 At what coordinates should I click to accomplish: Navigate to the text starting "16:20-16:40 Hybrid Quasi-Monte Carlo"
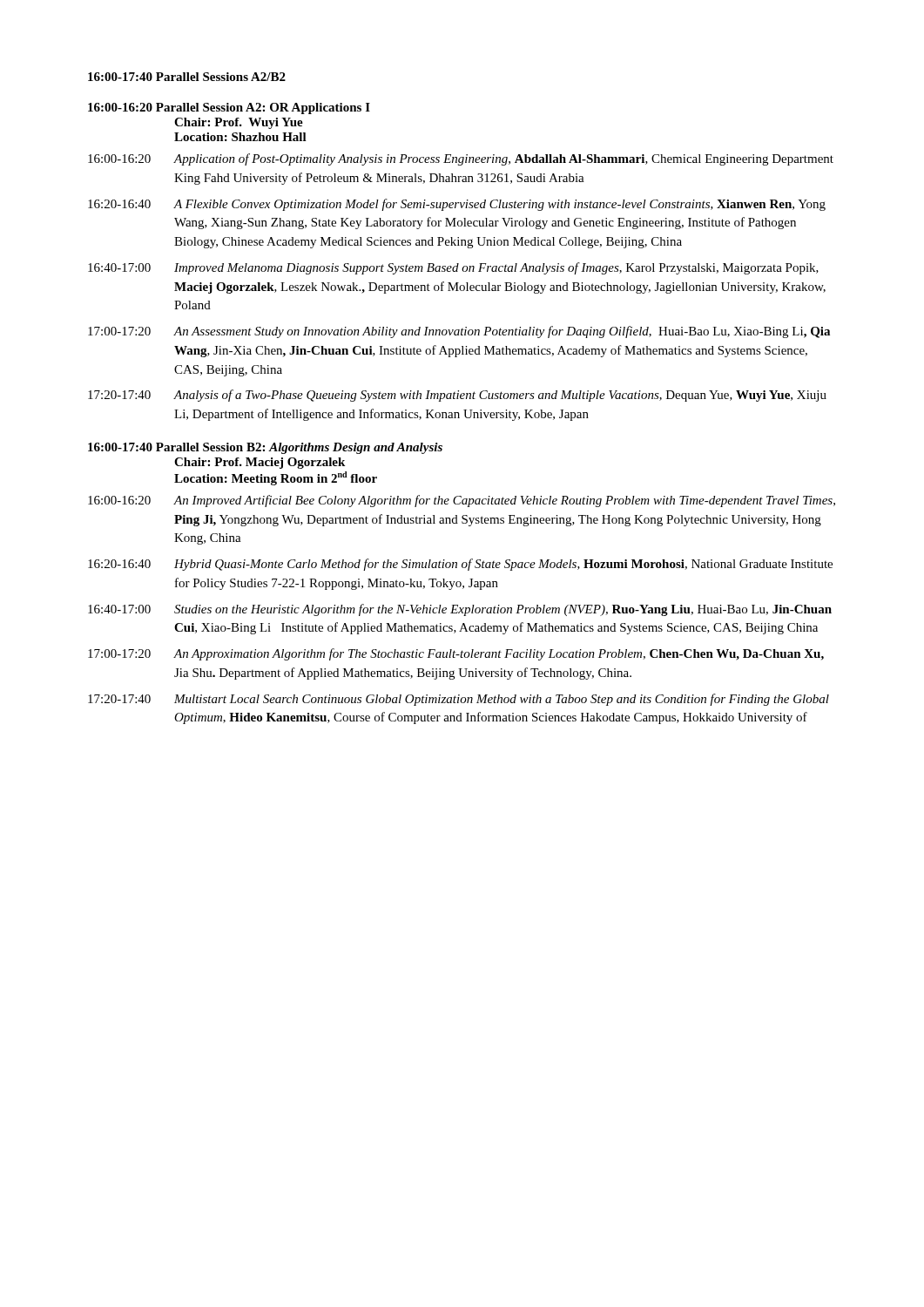coord(462,574)
